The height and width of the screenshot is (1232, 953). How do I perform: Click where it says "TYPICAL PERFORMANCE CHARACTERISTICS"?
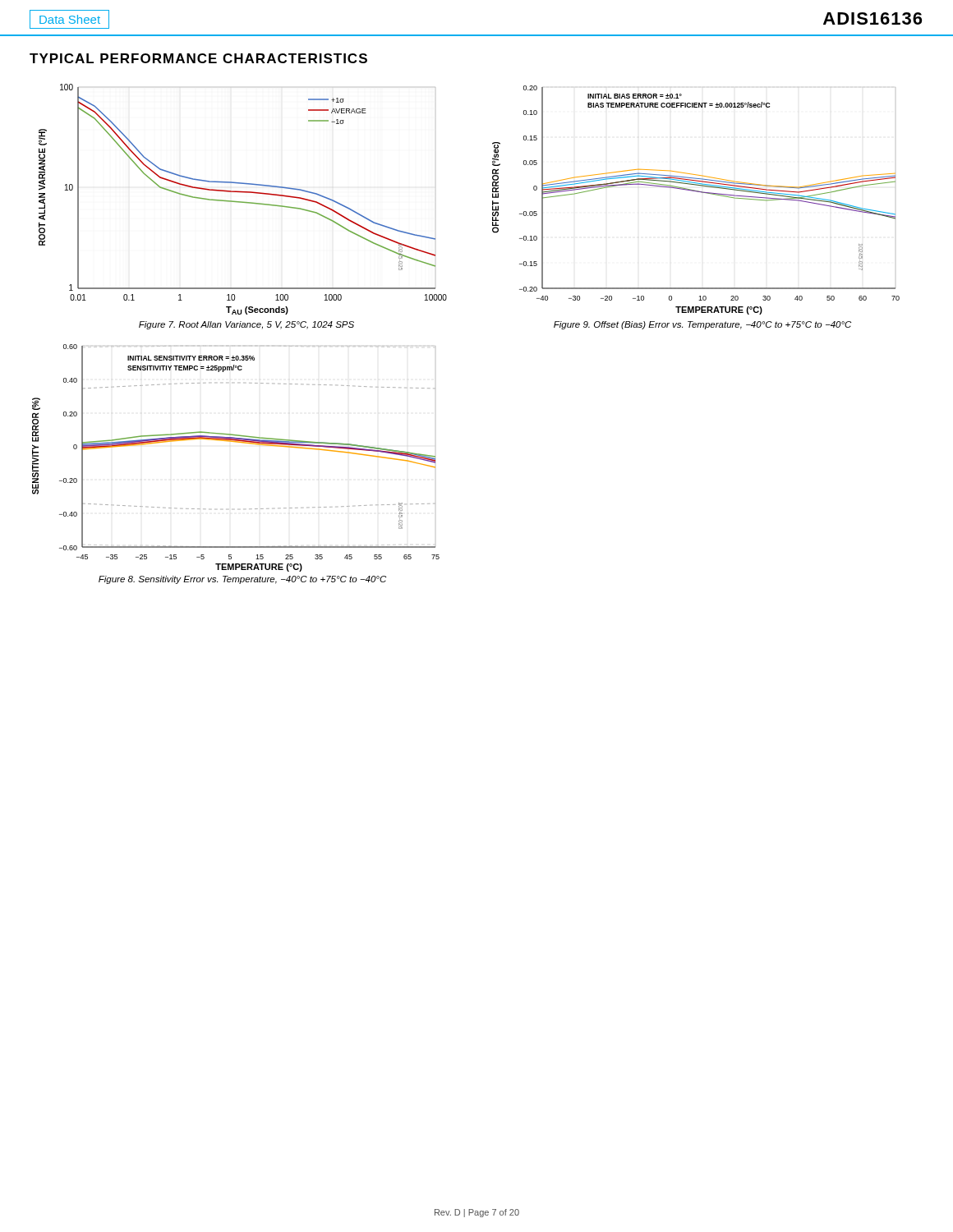[x=199, y=59]
